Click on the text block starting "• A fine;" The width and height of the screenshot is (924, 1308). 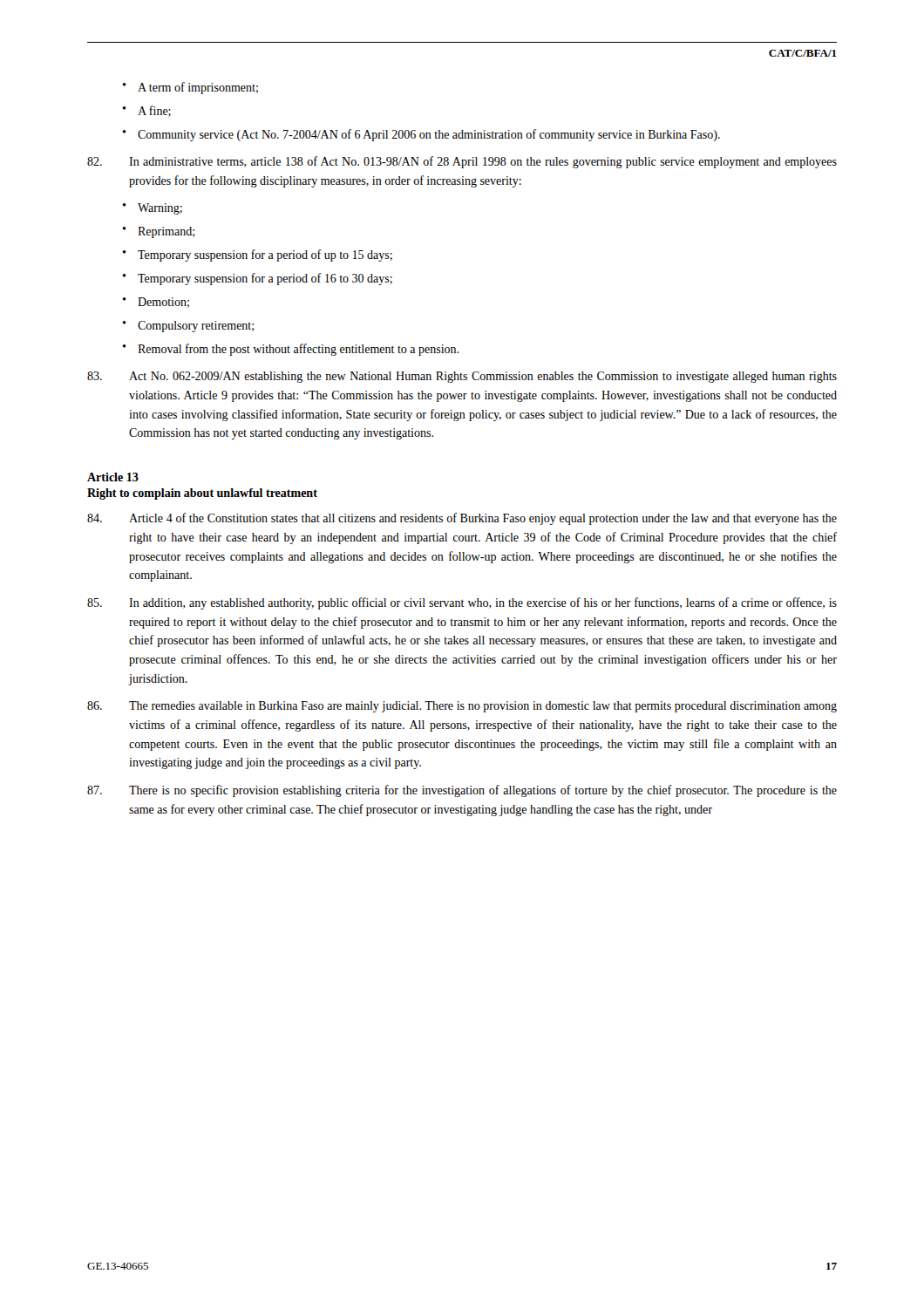tap(146, 111)
